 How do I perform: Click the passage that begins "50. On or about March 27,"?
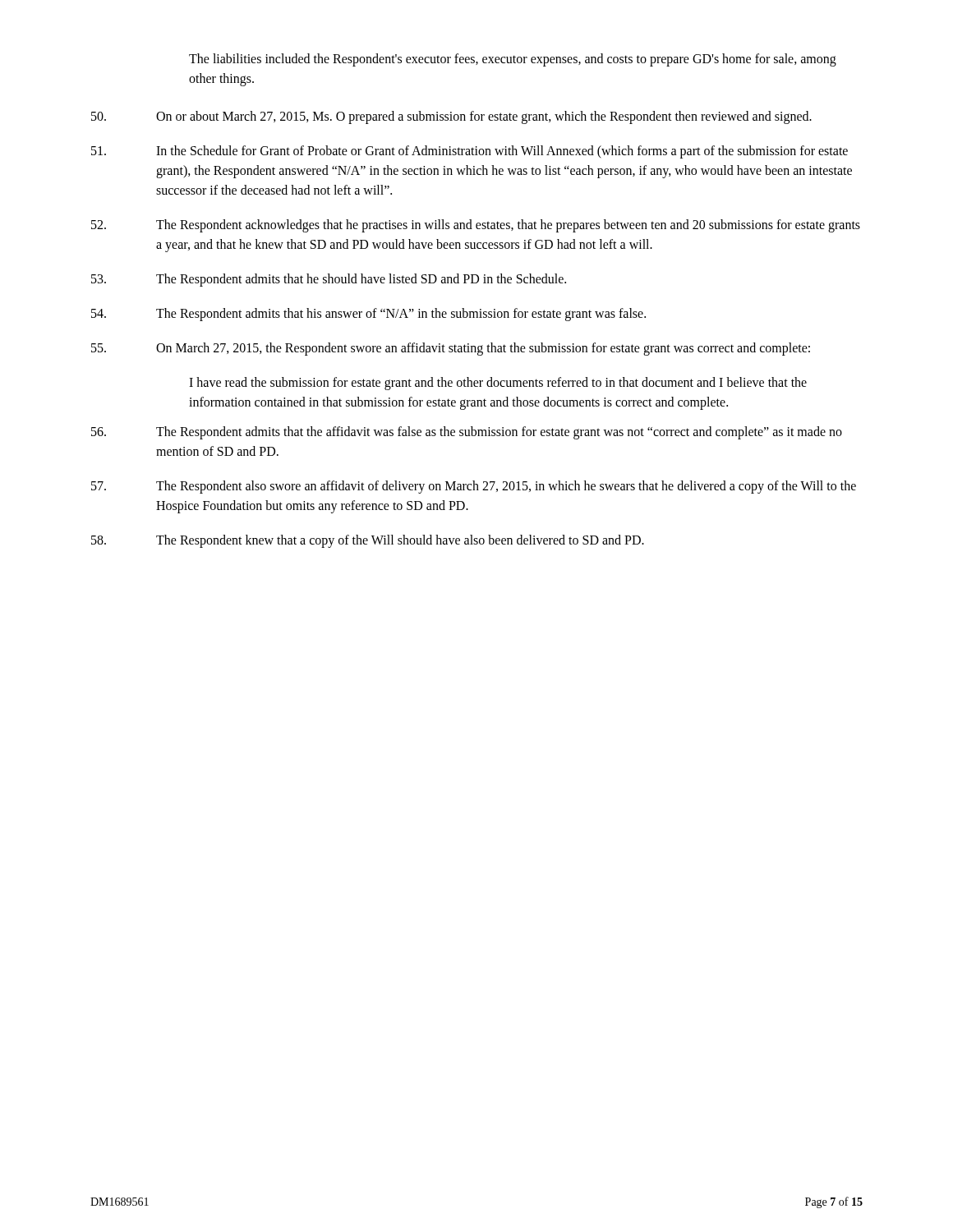[476, 117]
